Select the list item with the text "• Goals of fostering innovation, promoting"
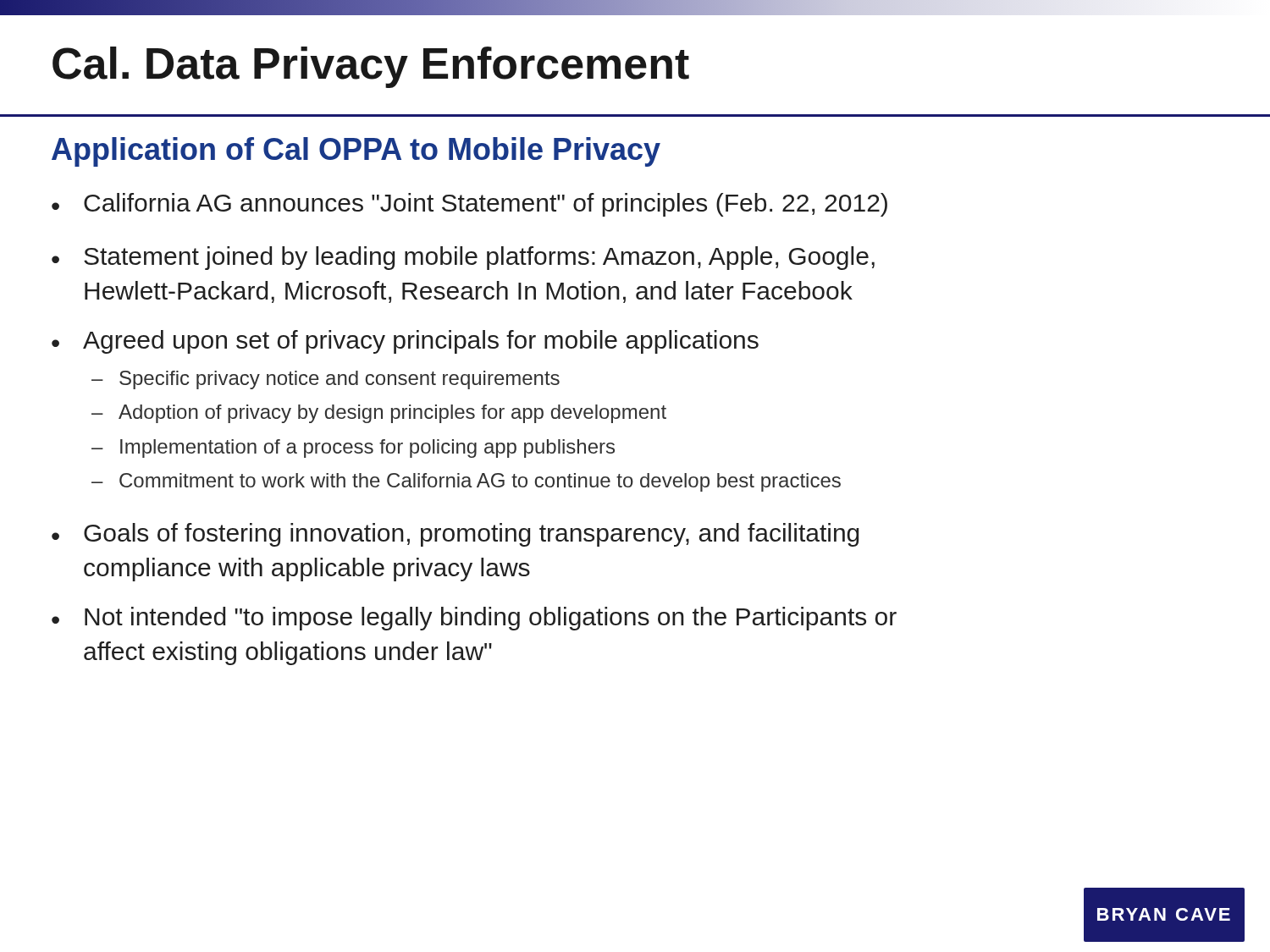The height and width of the screenshot is (952, 1270). (635, 551)
